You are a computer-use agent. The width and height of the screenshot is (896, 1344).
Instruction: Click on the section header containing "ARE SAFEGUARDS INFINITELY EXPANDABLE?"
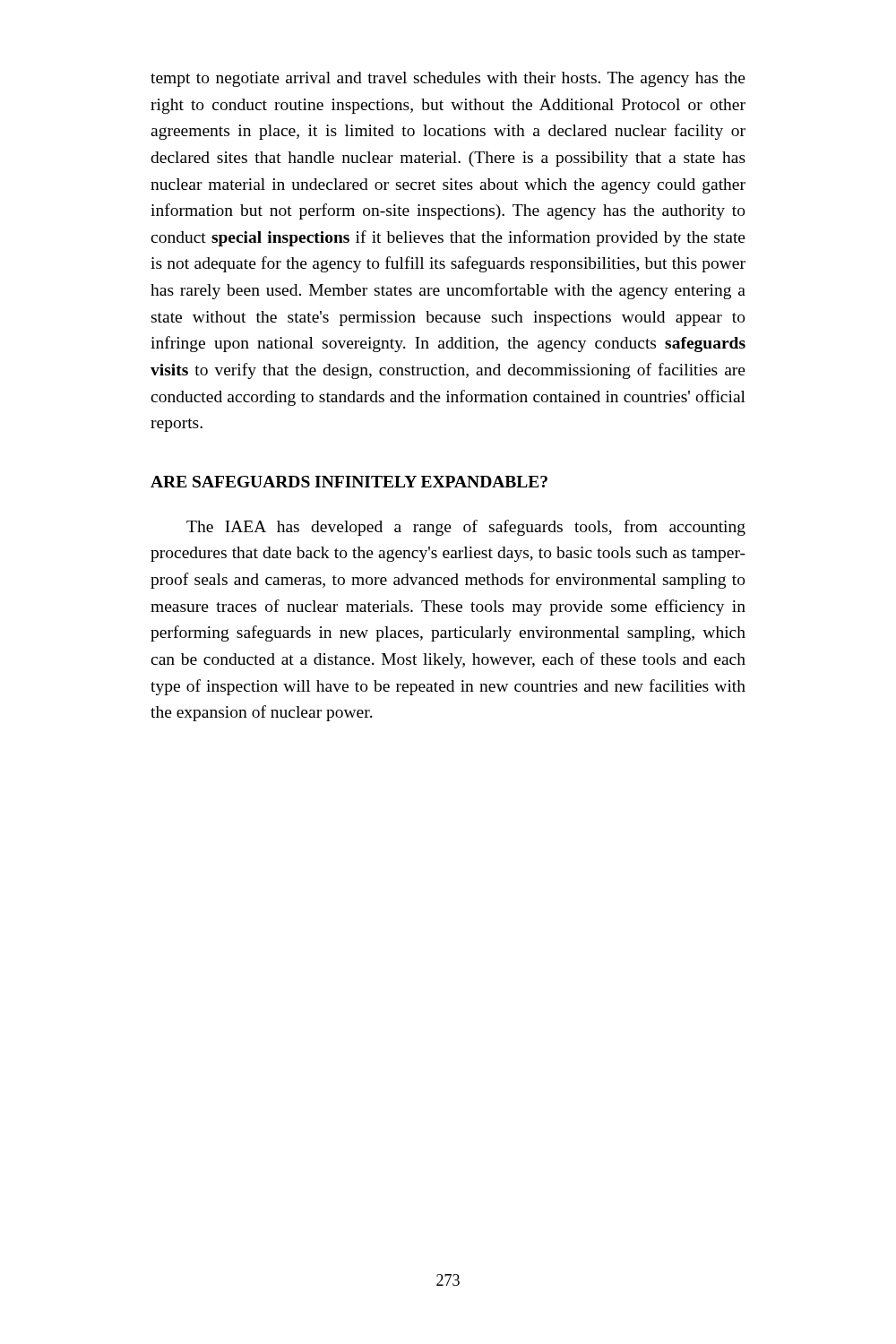349,481
